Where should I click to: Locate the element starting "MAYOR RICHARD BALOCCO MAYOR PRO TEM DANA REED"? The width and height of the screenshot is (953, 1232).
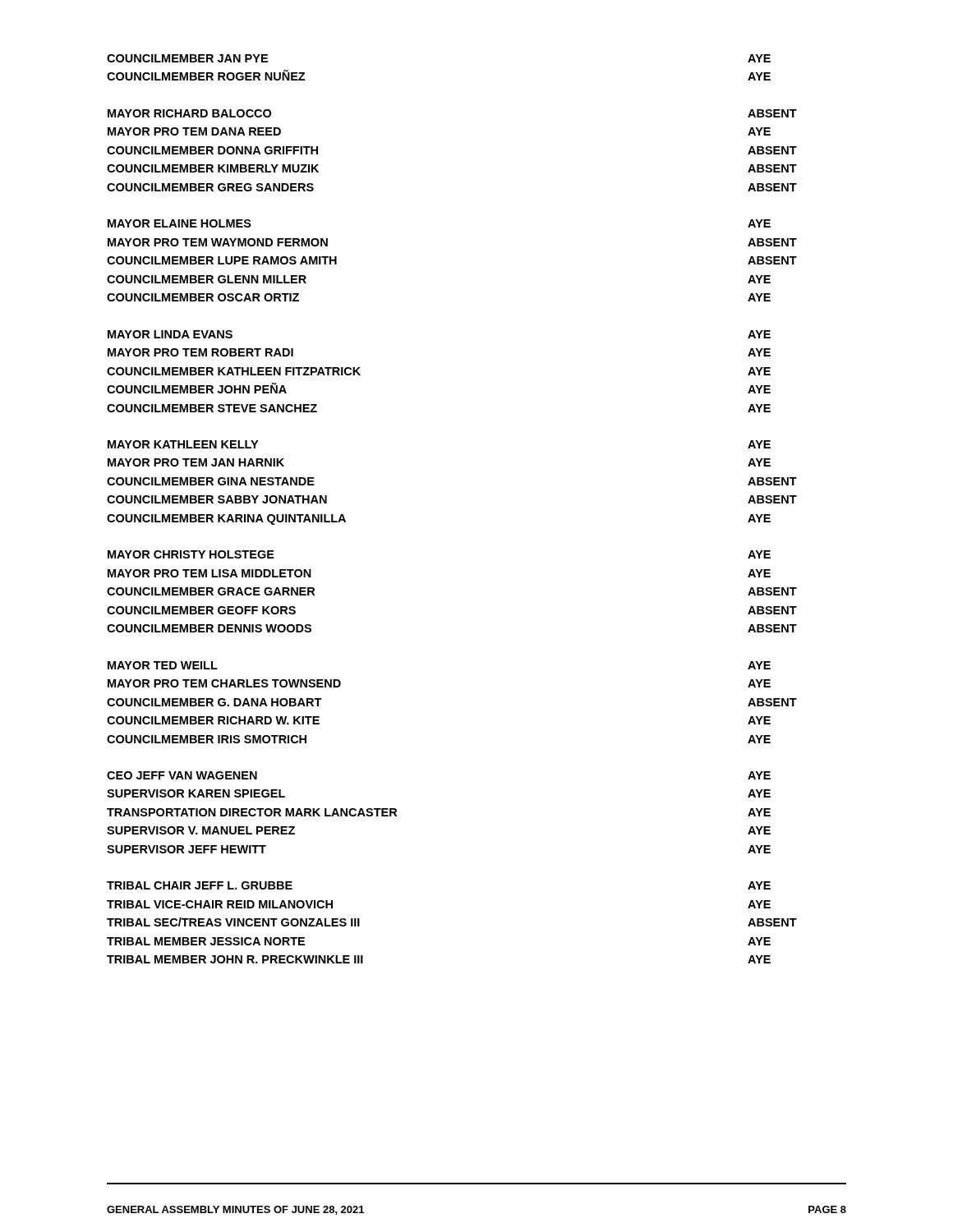click(195, 113)
